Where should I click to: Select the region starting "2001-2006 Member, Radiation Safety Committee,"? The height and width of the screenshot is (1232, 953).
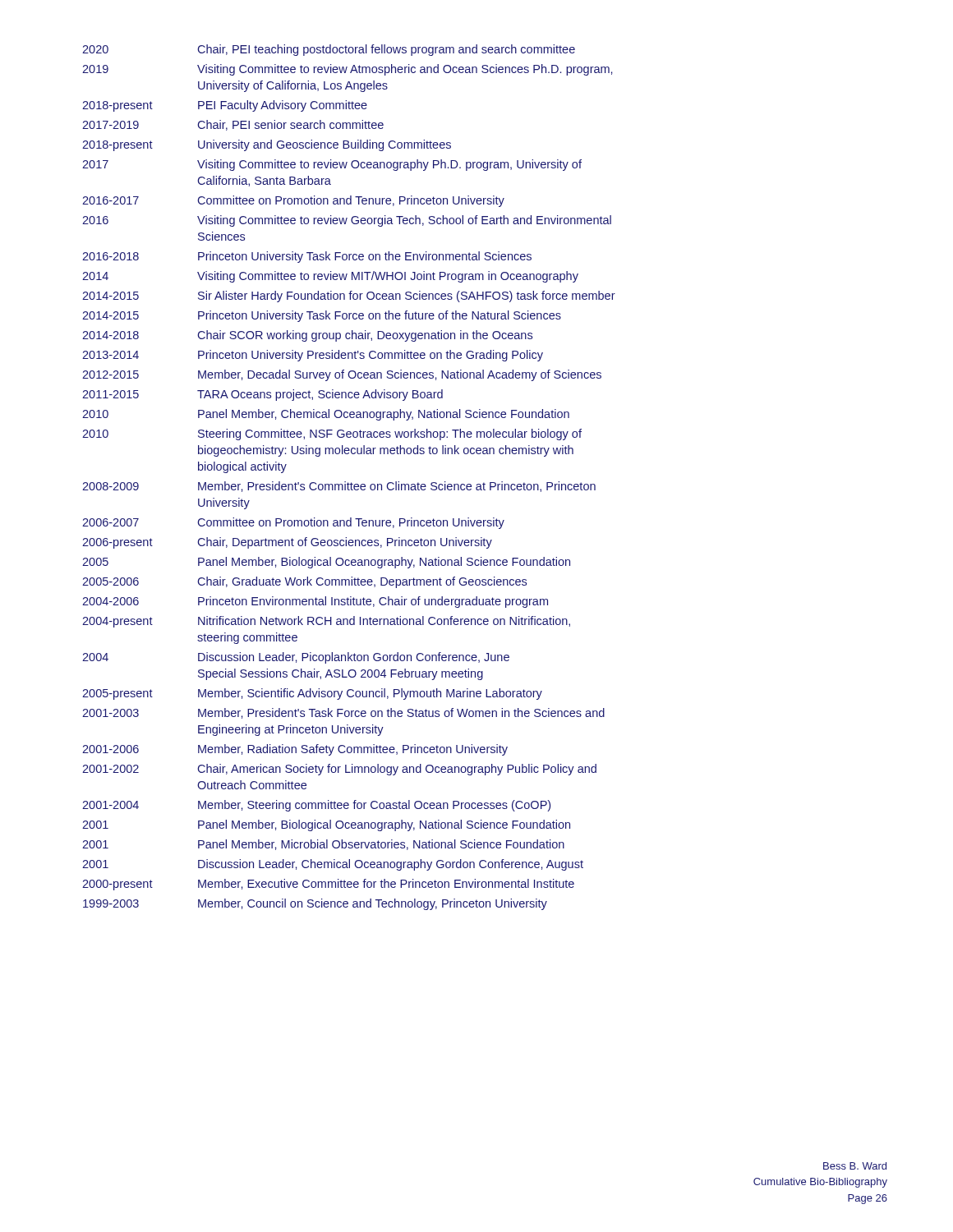coord(485,749)
